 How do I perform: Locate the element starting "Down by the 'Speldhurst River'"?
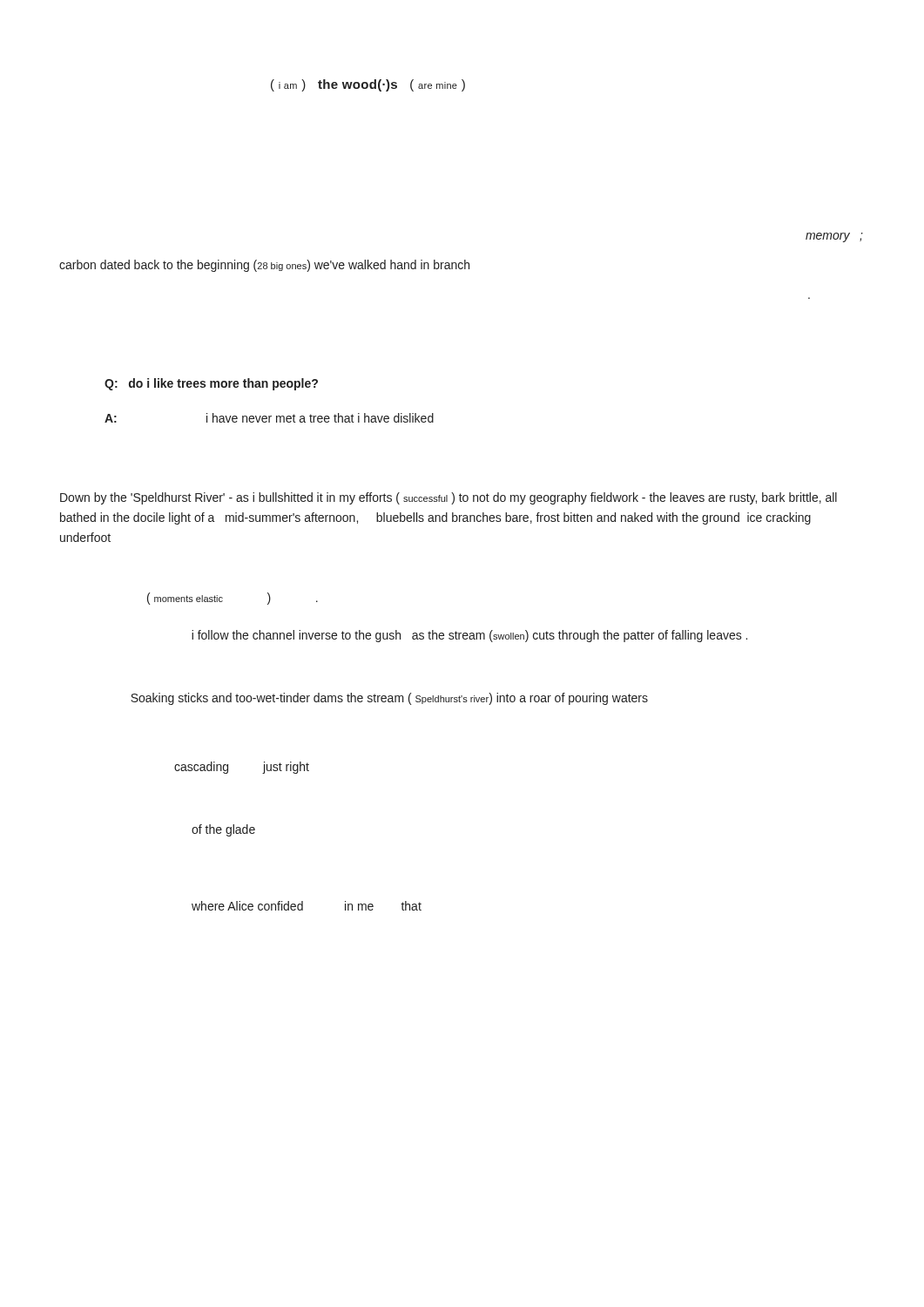click(x=448, y=518)
